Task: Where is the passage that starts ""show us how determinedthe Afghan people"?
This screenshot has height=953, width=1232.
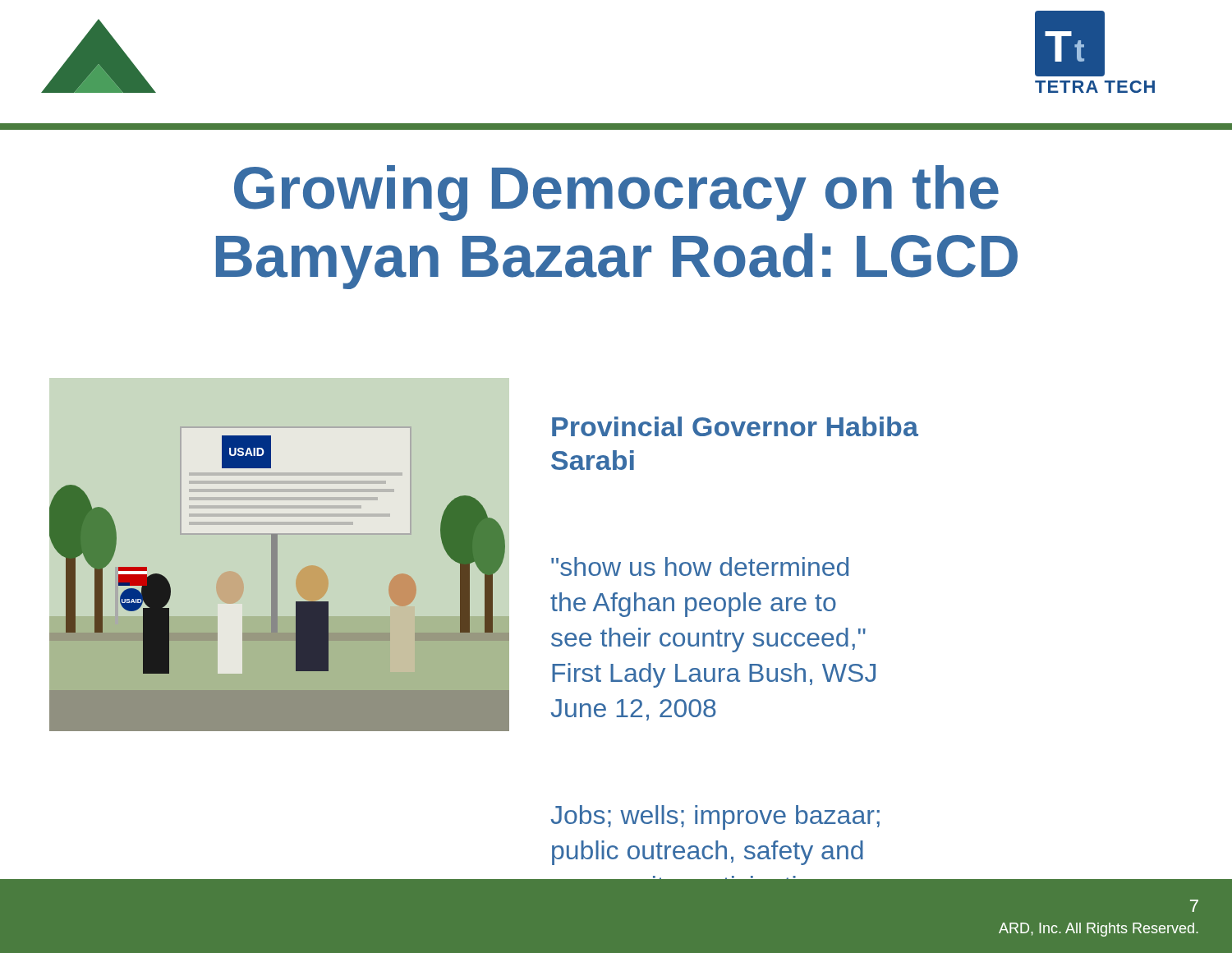Action: (867, 638)
